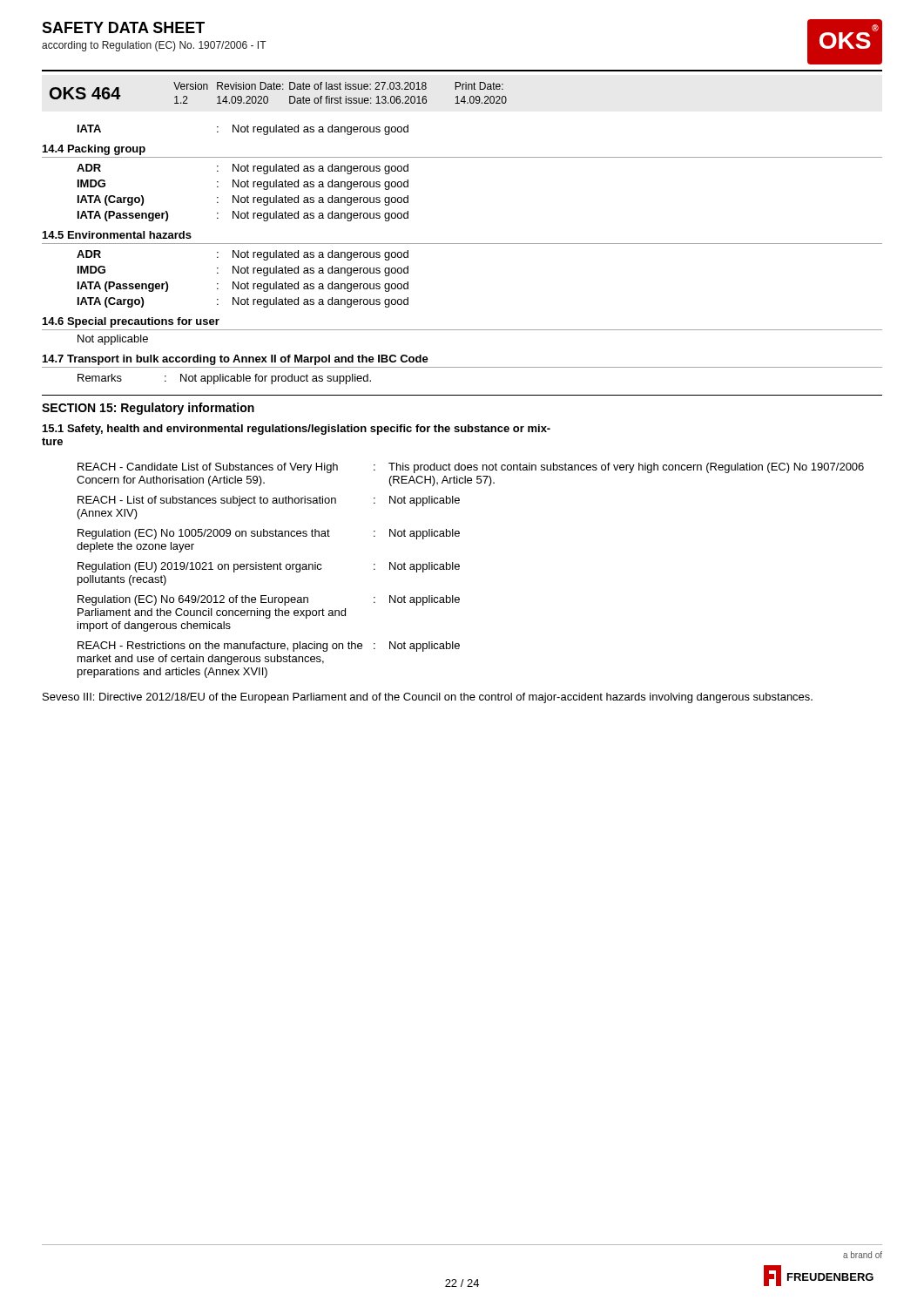The image size is (924, 1307).
Task: Locate the element starting "REACH - List of"
Action: pos(462,506)
